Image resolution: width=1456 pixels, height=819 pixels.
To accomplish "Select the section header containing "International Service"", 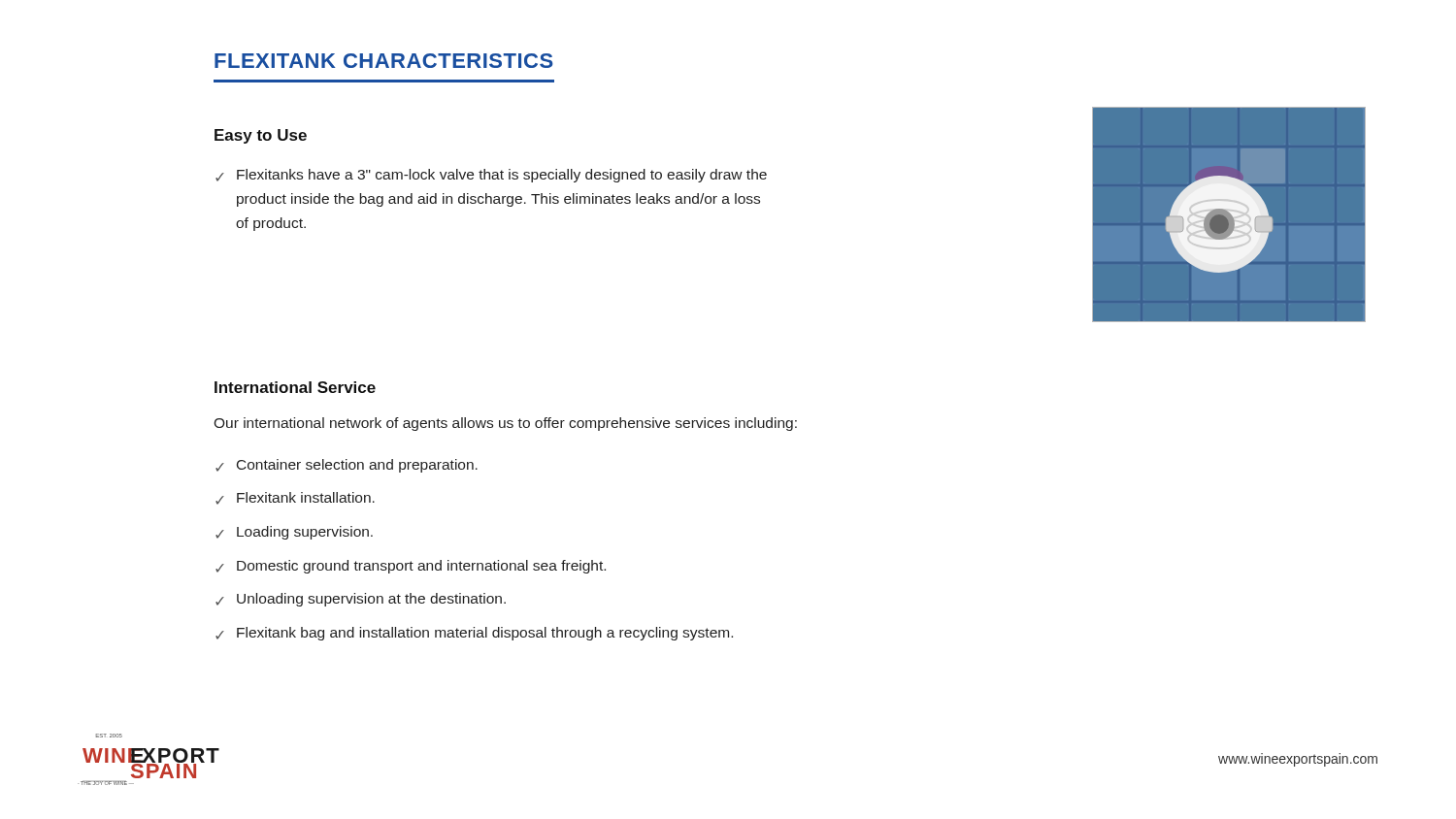I will 295,388.
